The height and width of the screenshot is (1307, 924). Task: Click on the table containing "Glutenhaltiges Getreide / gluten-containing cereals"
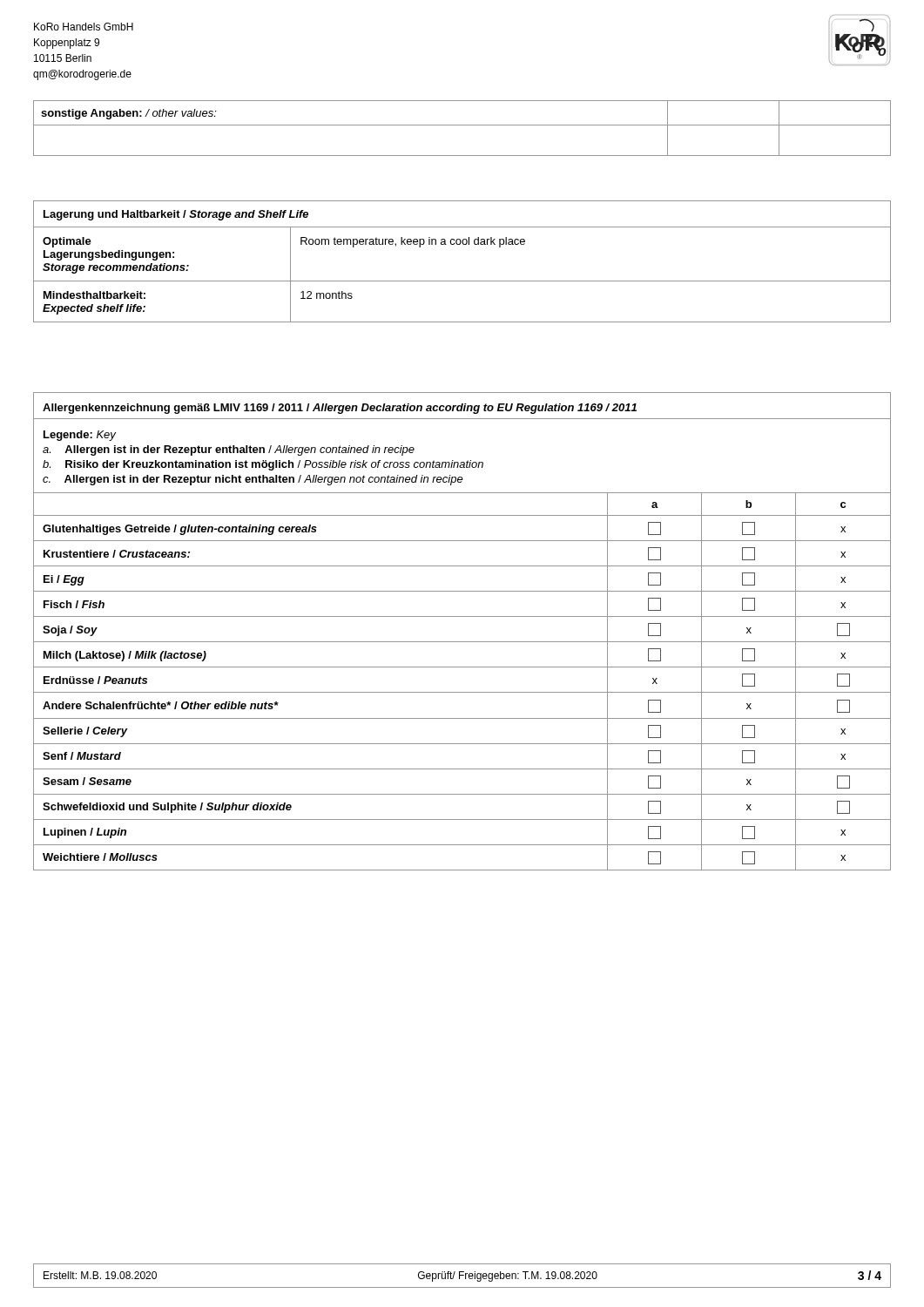point(462,631)
